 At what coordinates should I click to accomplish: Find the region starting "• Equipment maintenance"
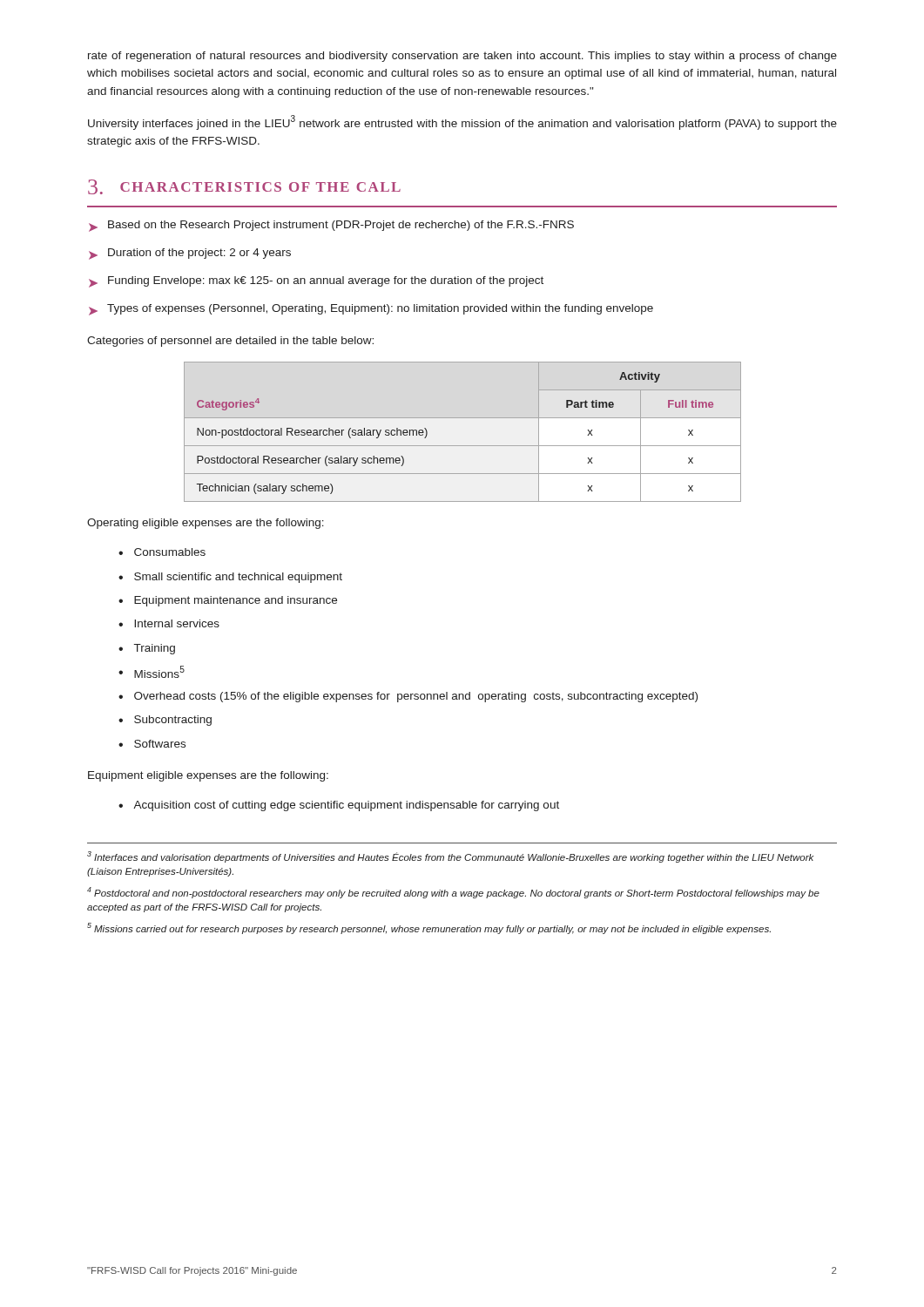(x=228, y=601)
